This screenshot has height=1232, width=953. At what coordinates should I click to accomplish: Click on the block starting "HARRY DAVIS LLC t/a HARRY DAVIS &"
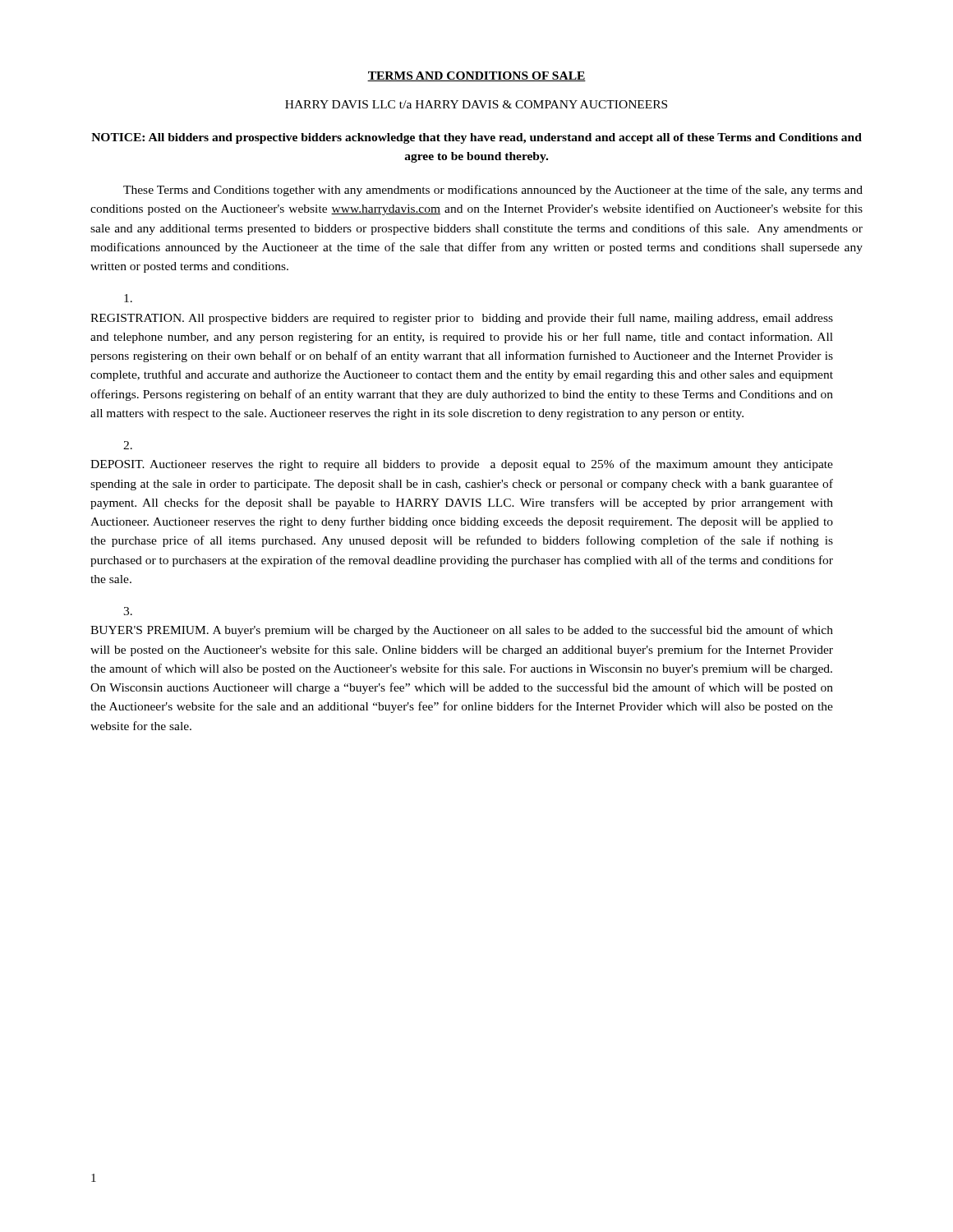(x=476, y=104)
